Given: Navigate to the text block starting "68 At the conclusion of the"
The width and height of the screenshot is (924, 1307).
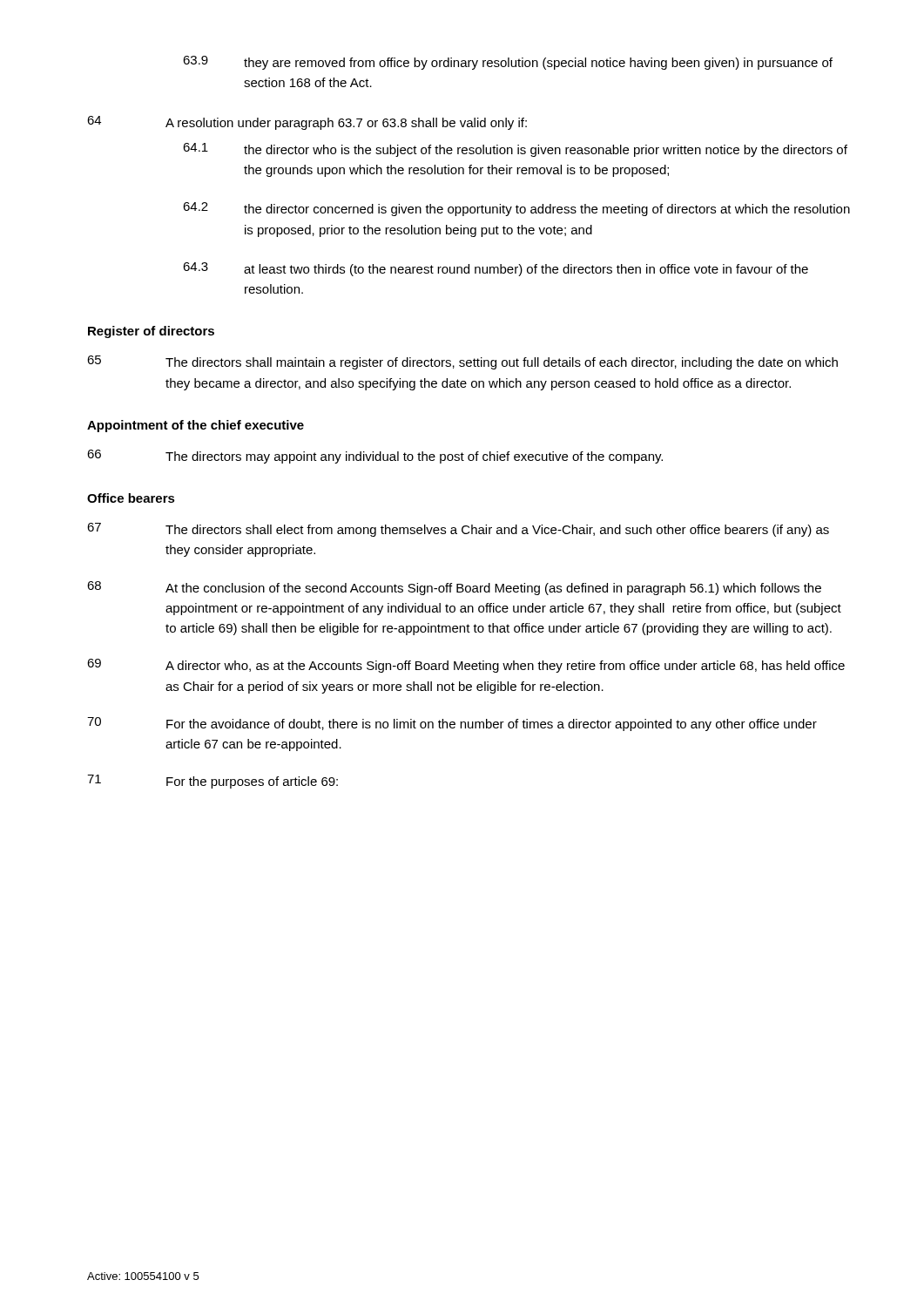Looking at the screenshot, I should (x=471, y=608).
